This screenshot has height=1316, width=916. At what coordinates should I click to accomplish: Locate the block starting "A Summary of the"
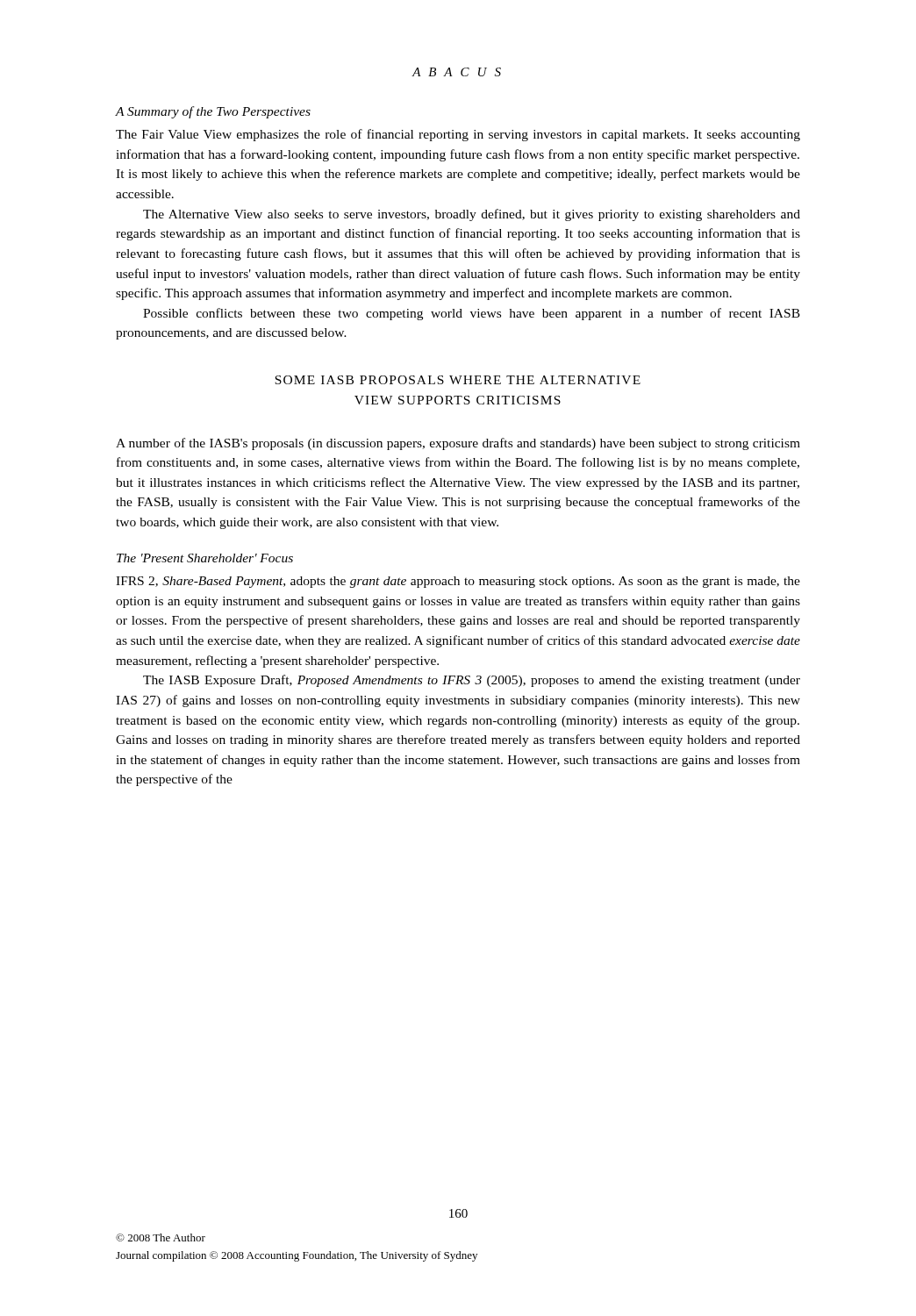coord(213,111)
